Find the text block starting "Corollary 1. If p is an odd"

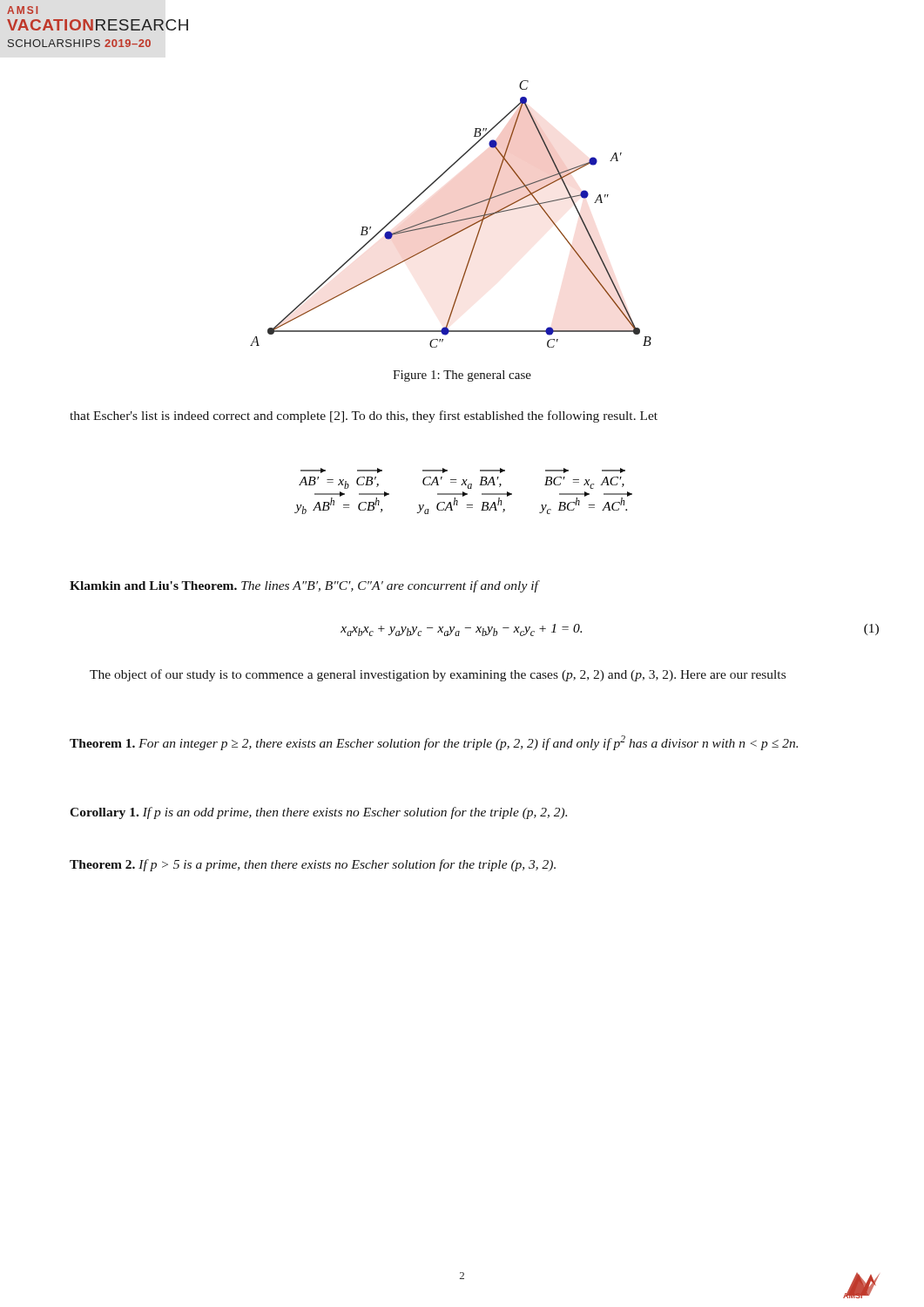click(x=319, y=812)
